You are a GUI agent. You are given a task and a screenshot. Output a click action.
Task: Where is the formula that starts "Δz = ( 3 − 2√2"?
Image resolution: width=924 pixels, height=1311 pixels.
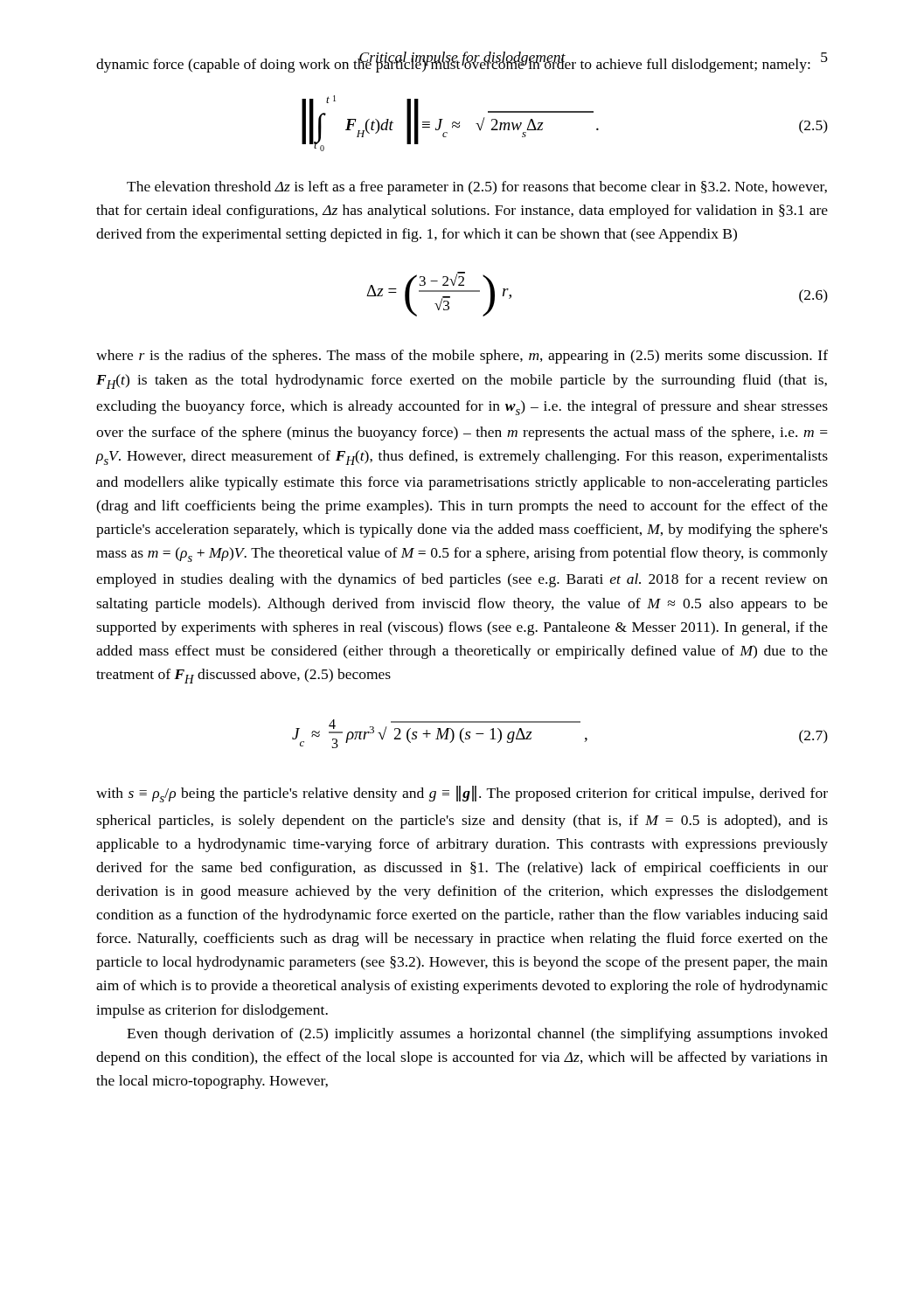click(462, 295)
